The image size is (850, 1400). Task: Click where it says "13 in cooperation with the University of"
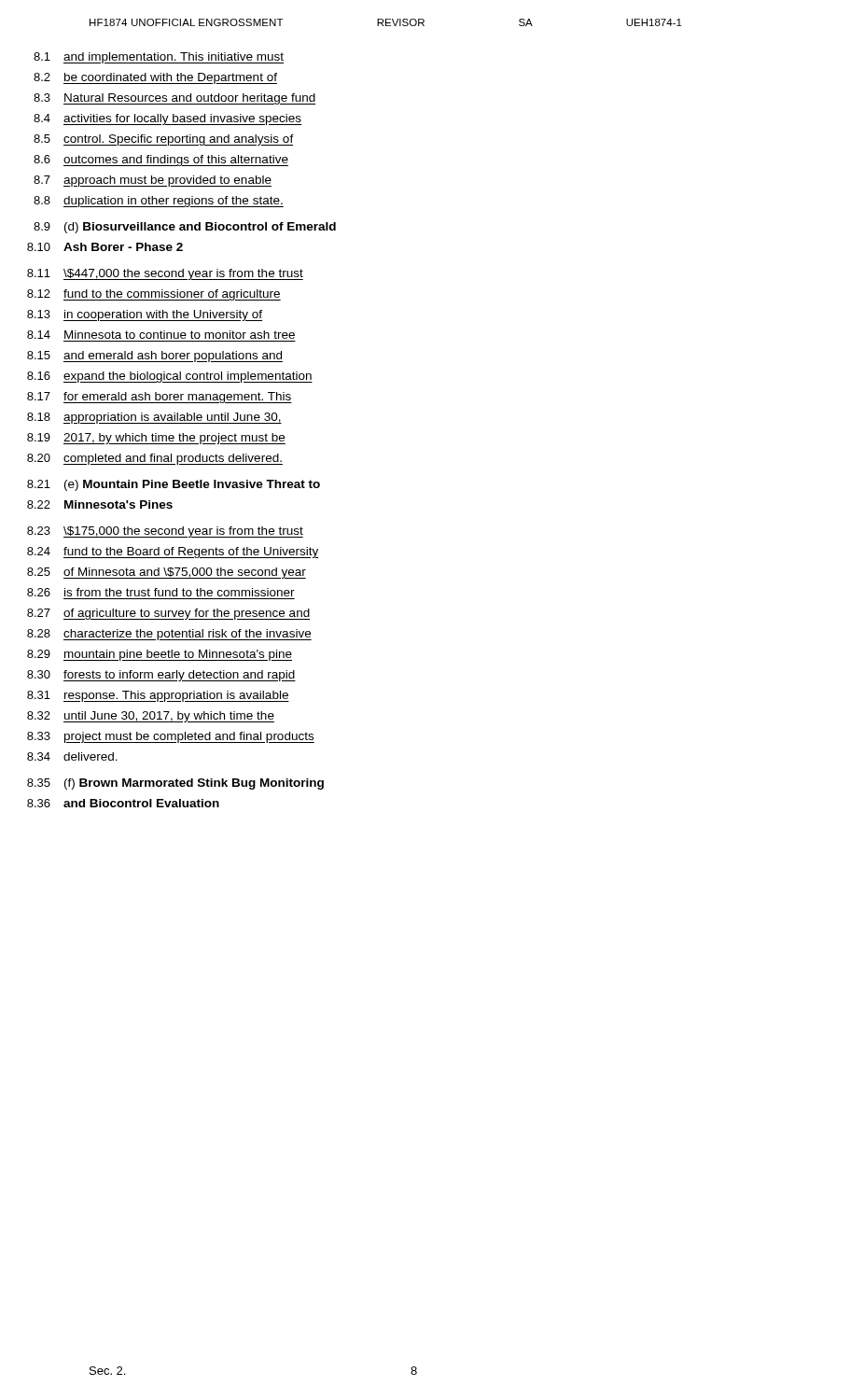point(145,315)
